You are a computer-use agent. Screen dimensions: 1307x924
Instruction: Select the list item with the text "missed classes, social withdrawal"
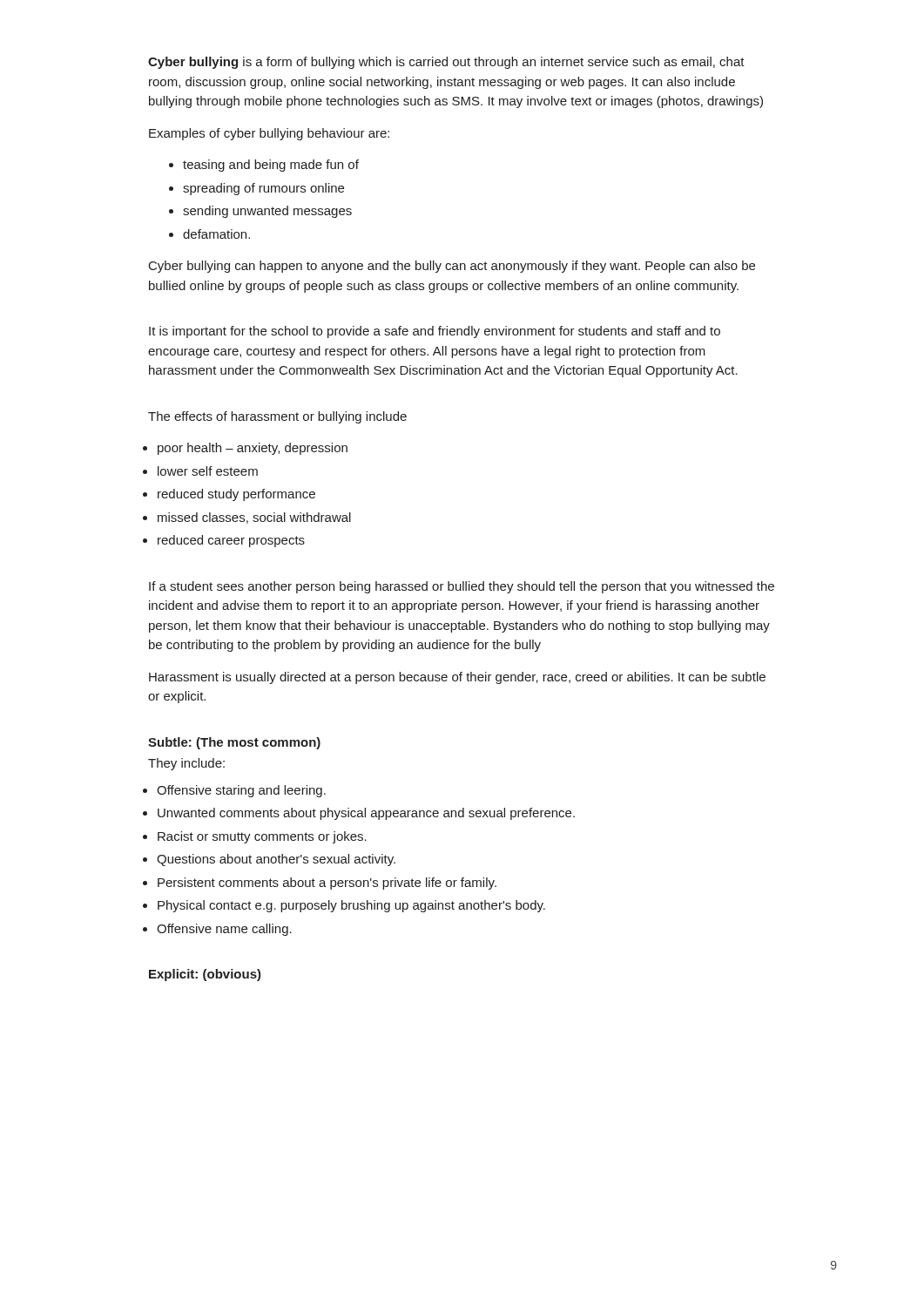click(x=254, y=517)
